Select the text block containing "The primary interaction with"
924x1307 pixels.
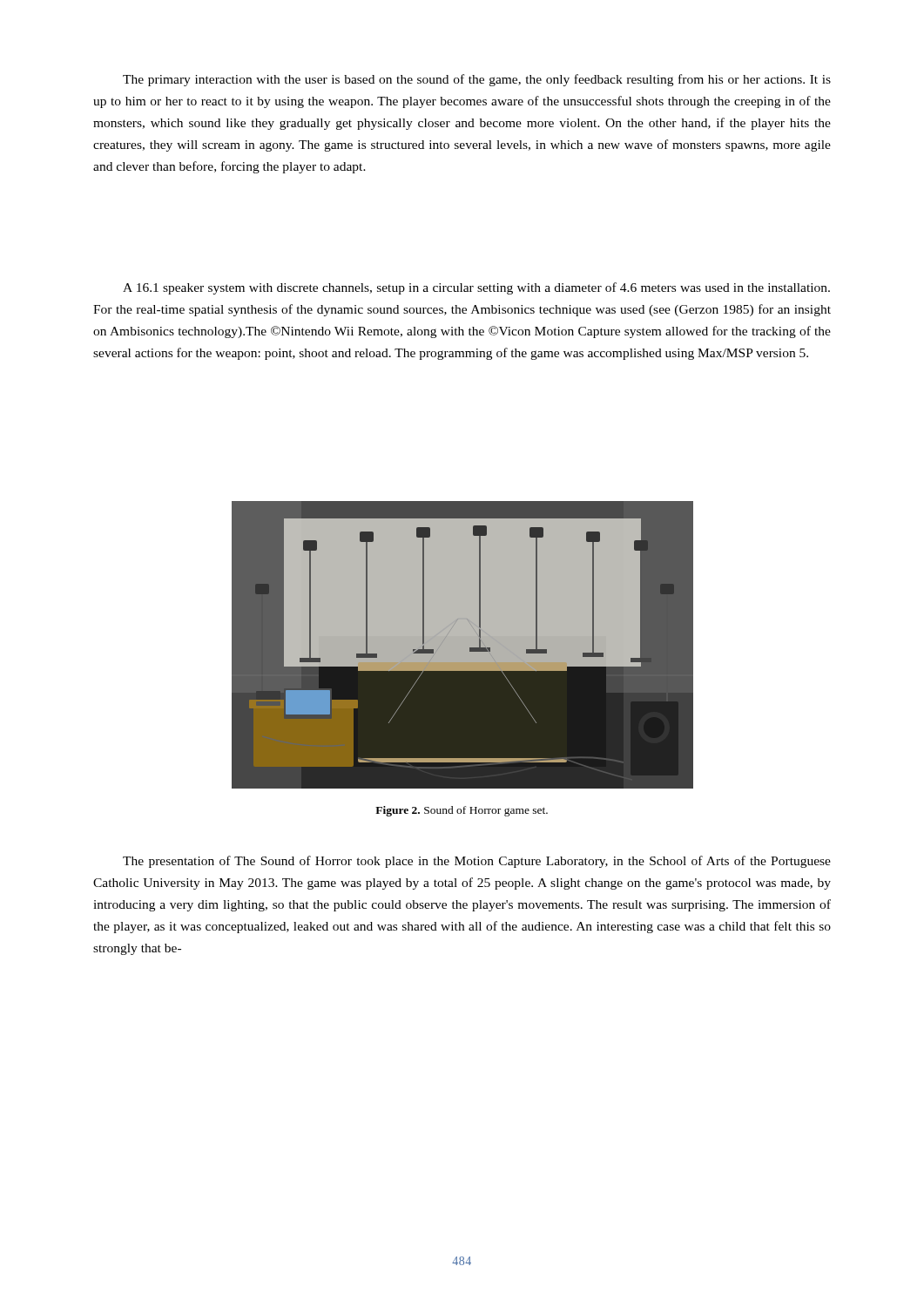(462, 123)
